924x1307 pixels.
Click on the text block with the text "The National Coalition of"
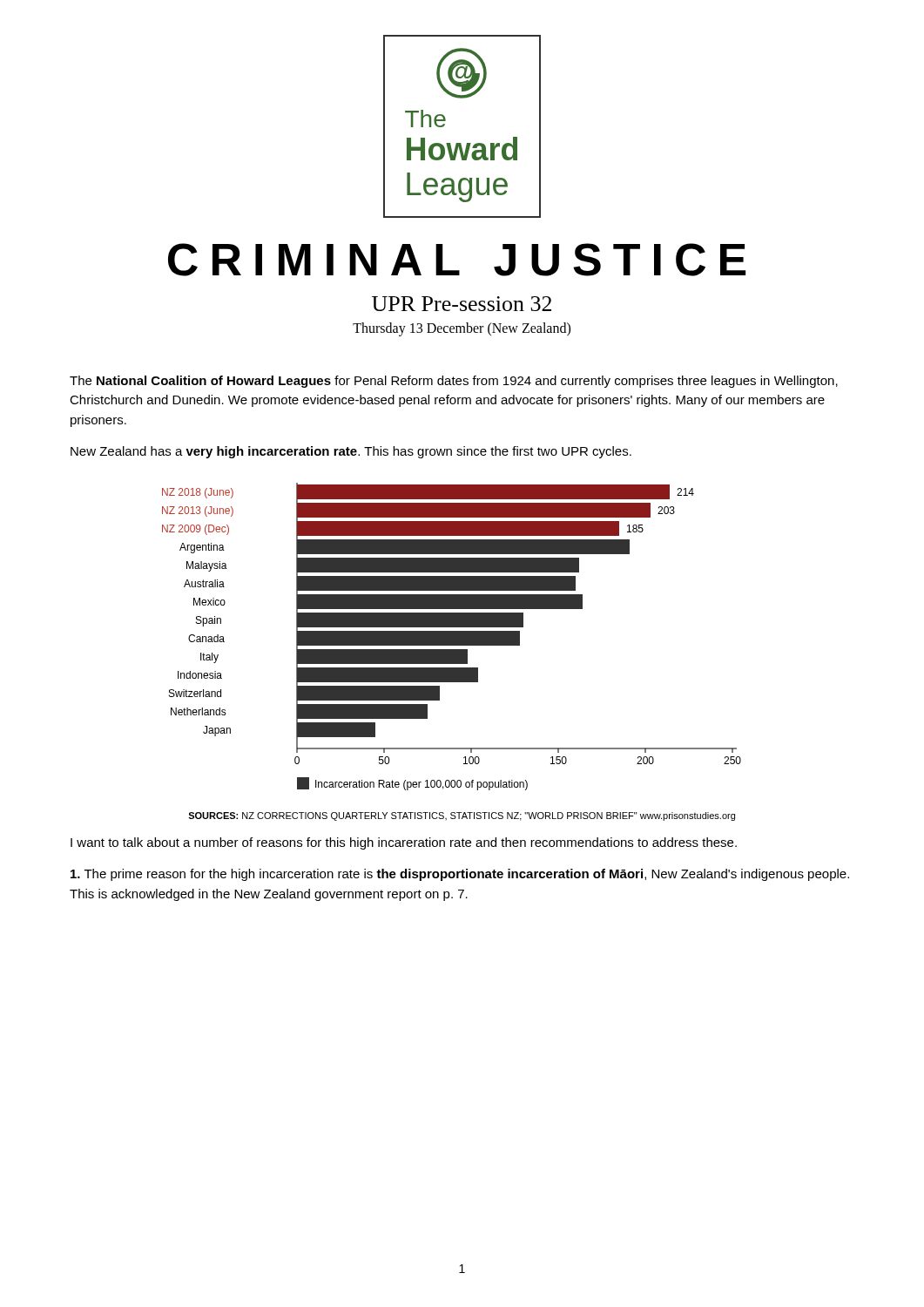point(454,400)
